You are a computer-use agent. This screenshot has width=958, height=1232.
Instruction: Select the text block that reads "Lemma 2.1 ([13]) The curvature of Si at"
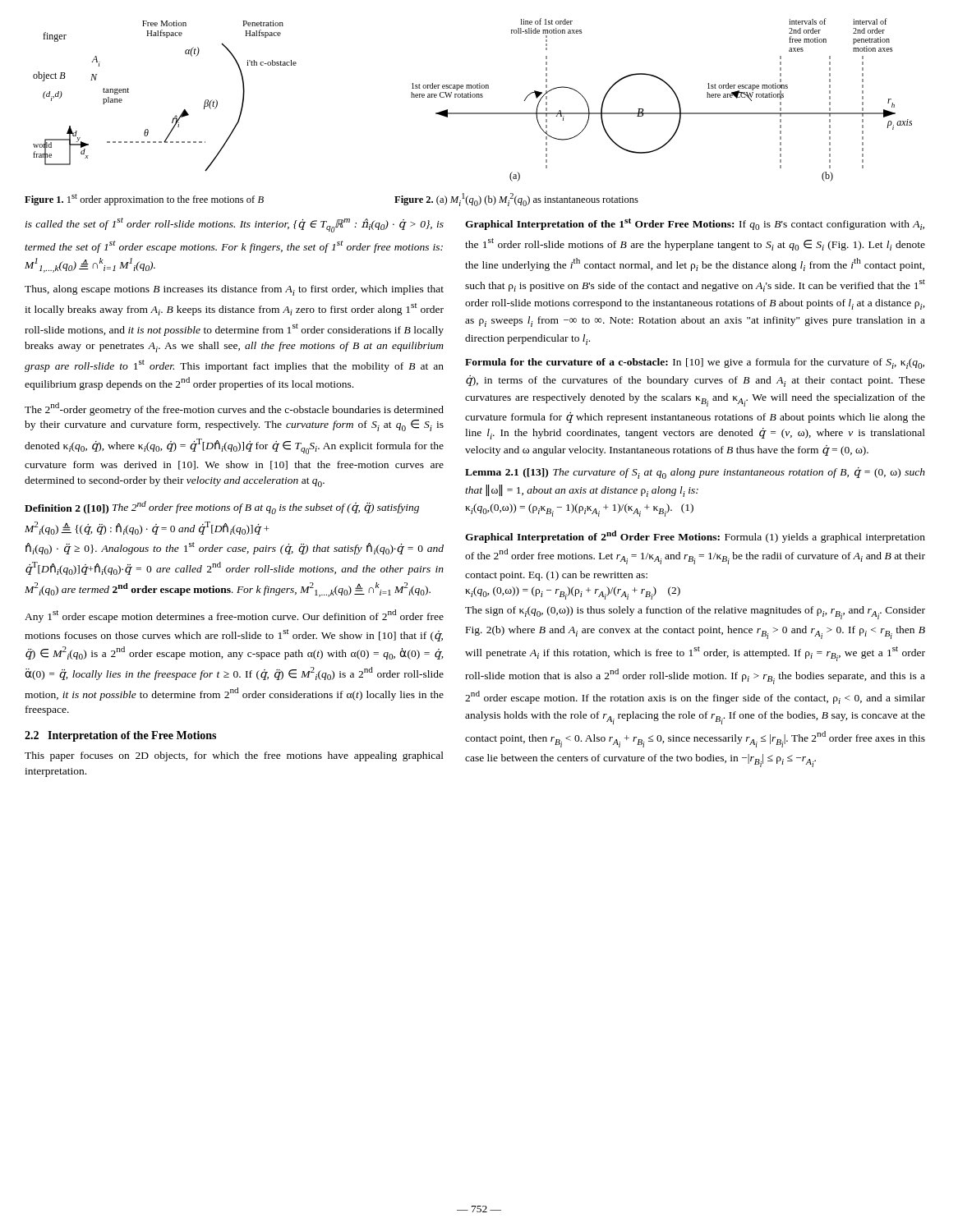695,493
